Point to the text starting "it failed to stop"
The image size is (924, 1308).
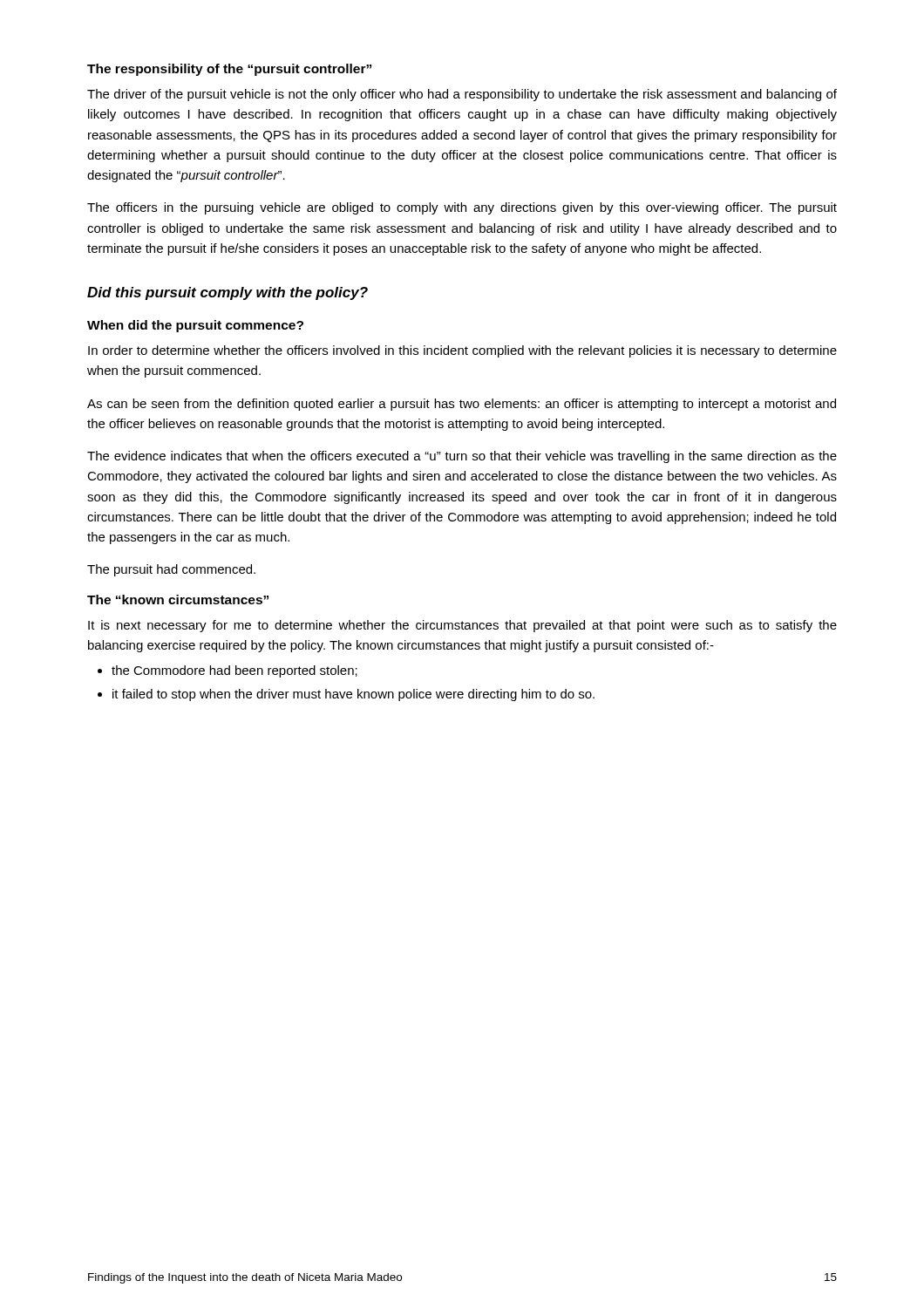354,694
